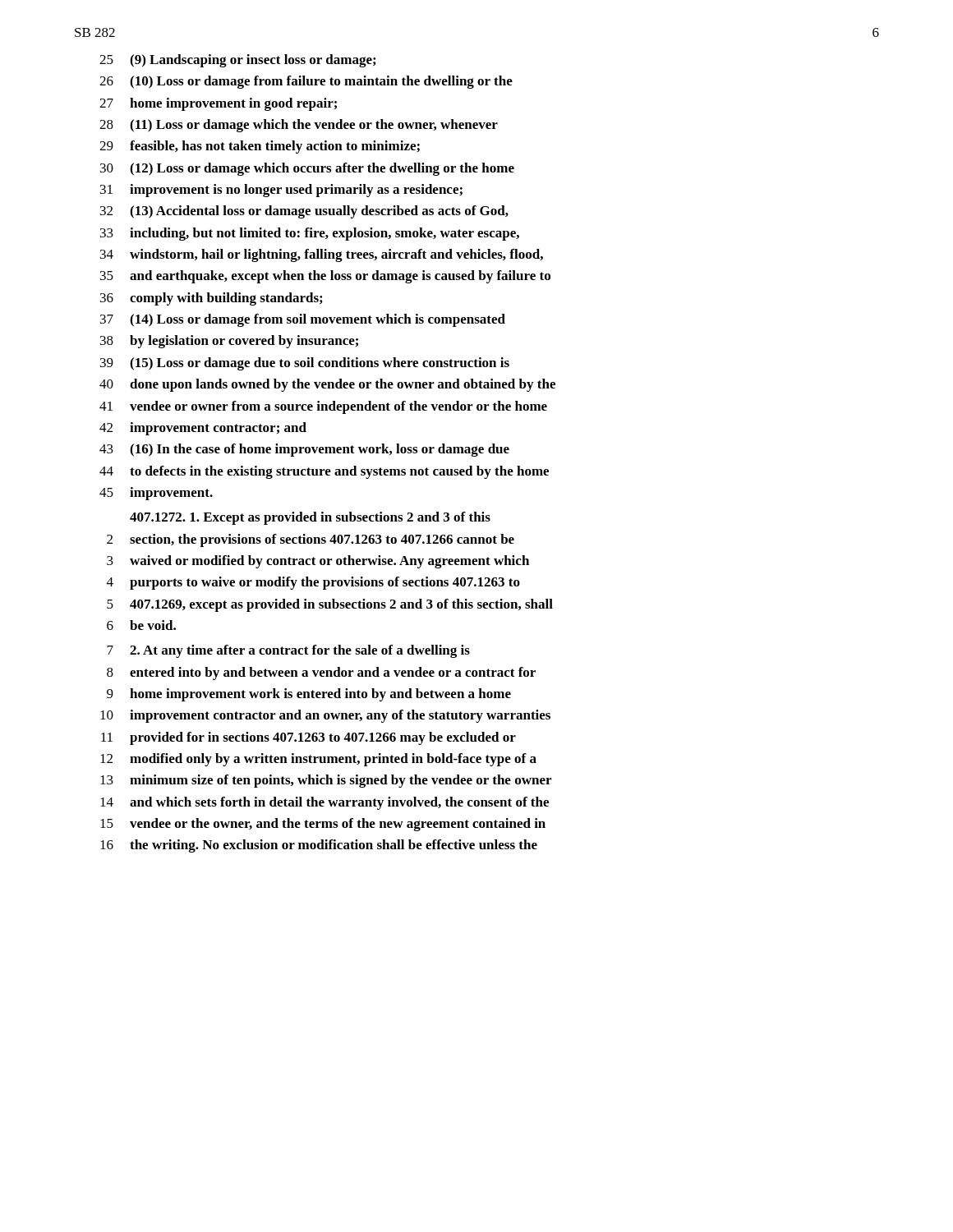The image size is (953, 1232).
Task: Navigate to the text starting "28 (11) Loss or damage which"
Action: click(x=476, y=125)
